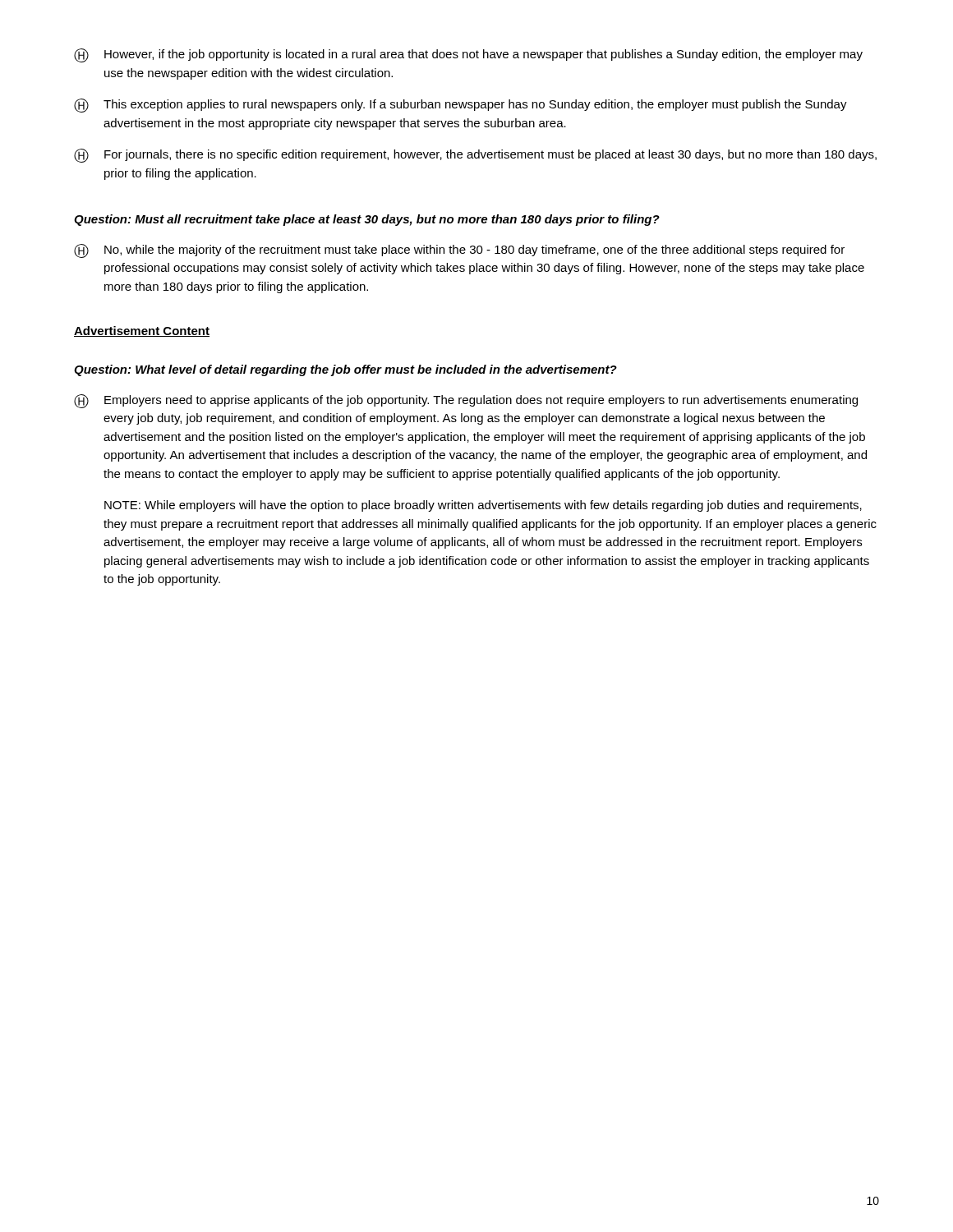This screenshot has height=1232, width=953.
Task: Find the block starting "Ⓗ No, while"
Action: tap(476, 268)
